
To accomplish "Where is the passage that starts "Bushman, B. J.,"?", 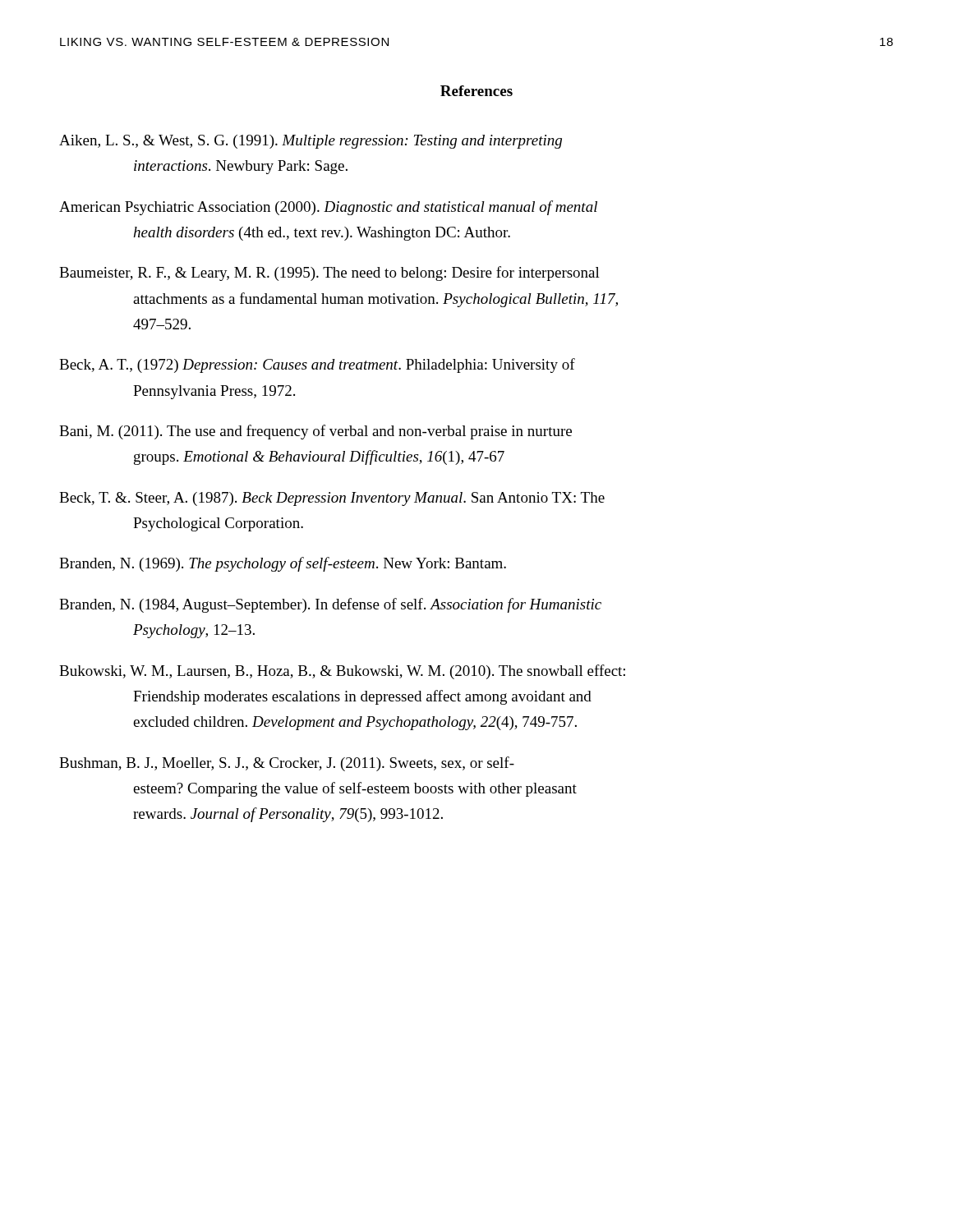I will (476, 788).
